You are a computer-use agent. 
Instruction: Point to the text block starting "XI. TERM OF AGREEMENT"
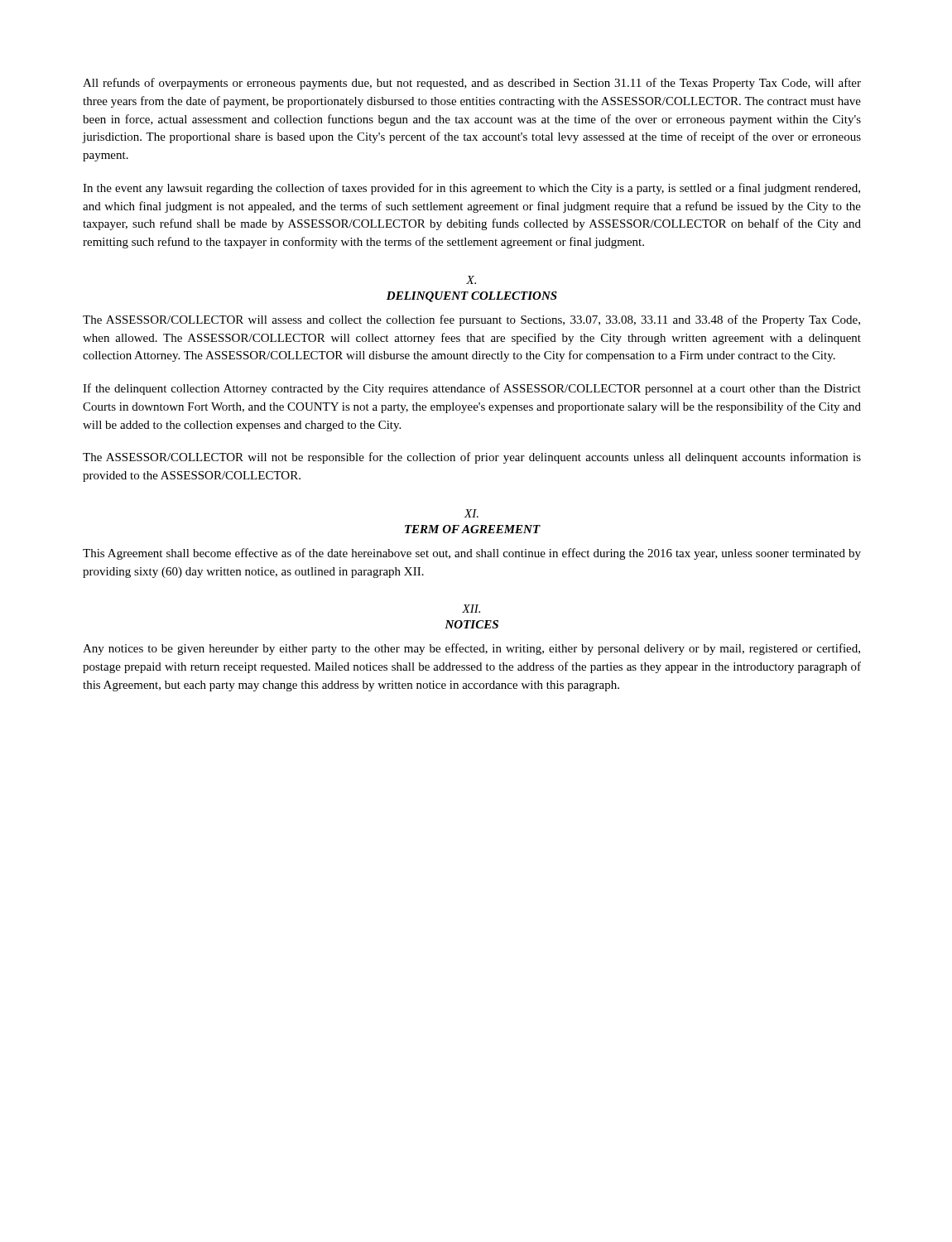click(472, 521)
